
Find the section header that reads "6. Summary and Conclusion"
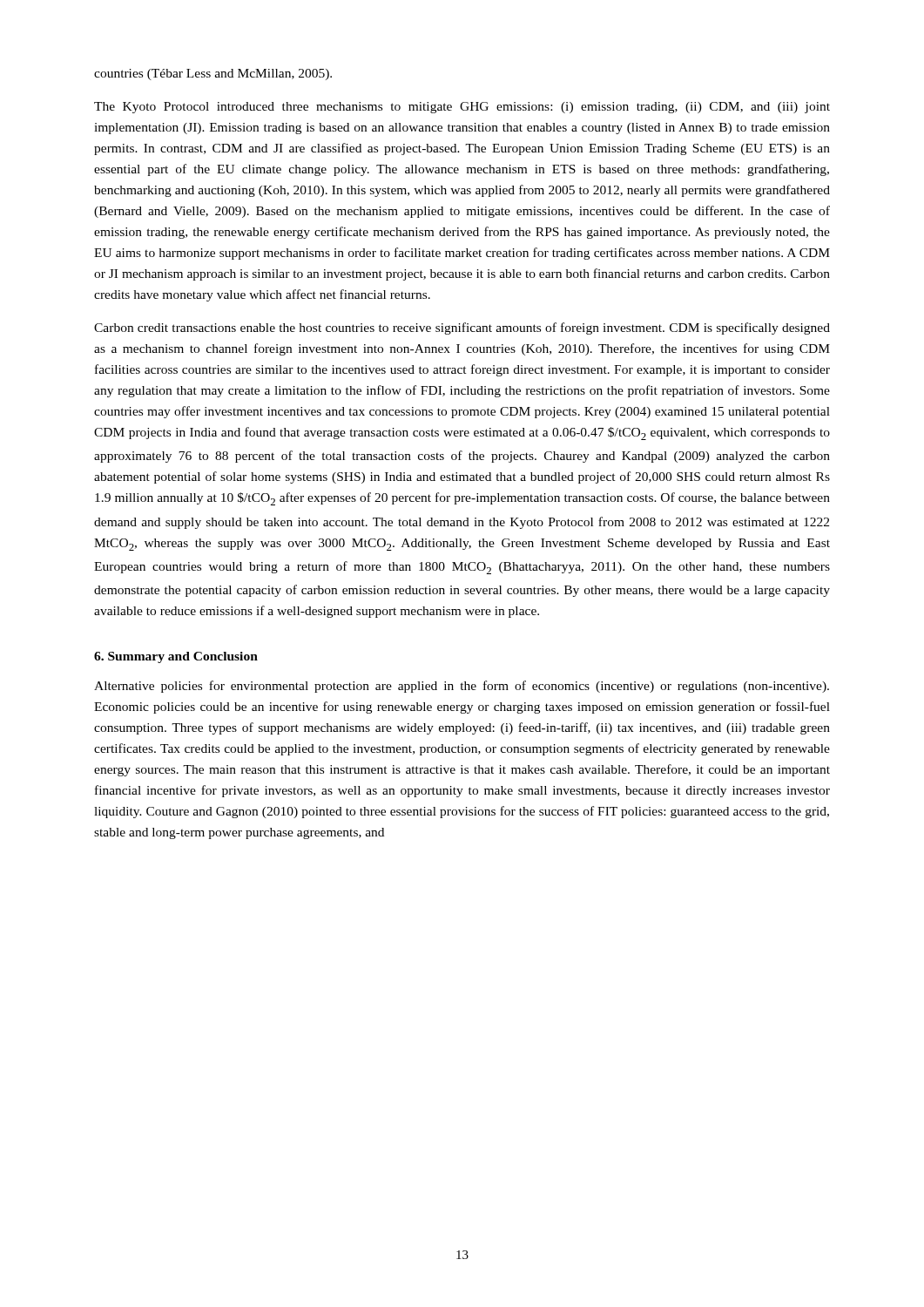coord(176,655)
